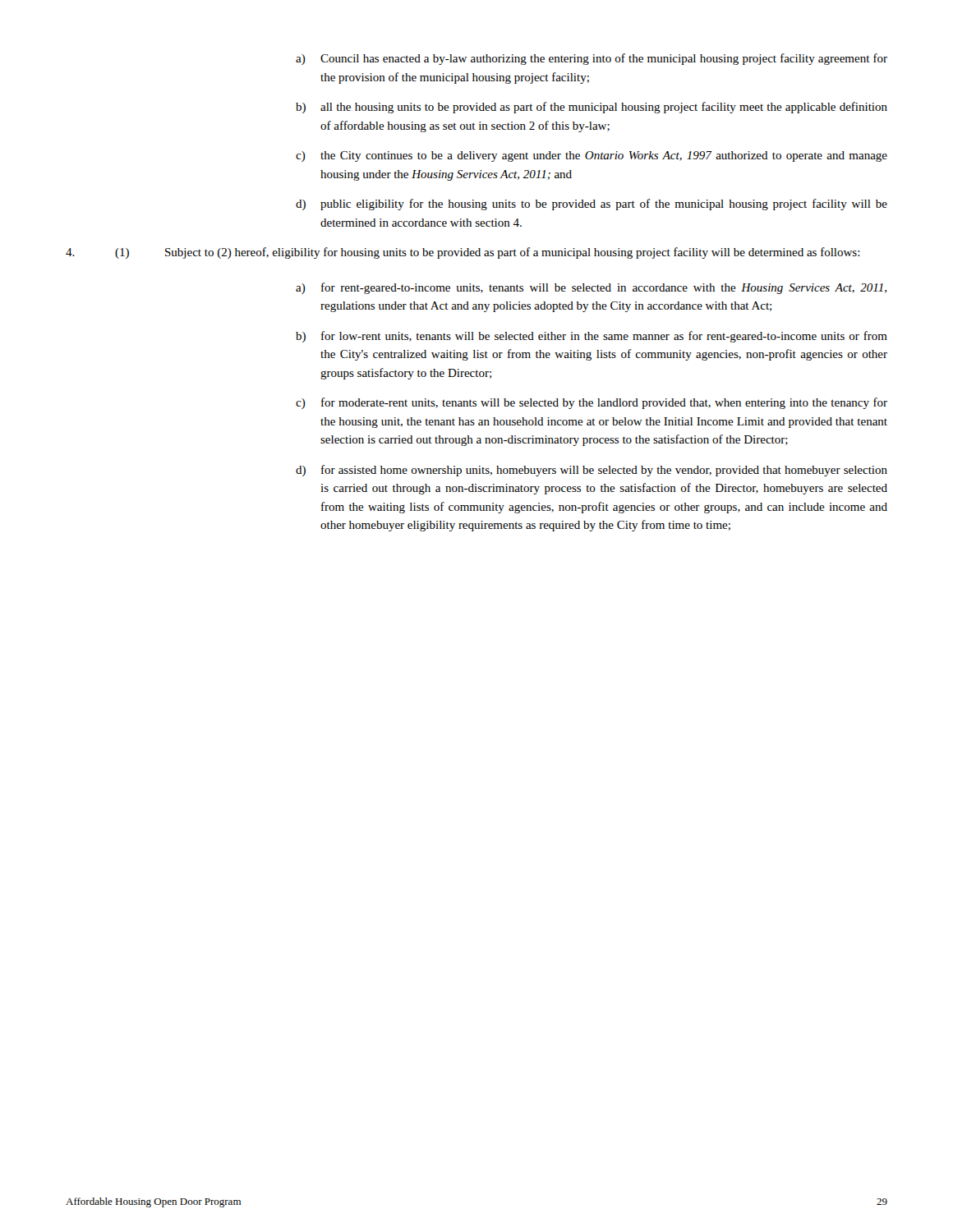Image resolution: width=953 pixels, height=1232 pixels.
Task: Select the region starting "b) for low-rent"
Action: click(x=591, y=354)
